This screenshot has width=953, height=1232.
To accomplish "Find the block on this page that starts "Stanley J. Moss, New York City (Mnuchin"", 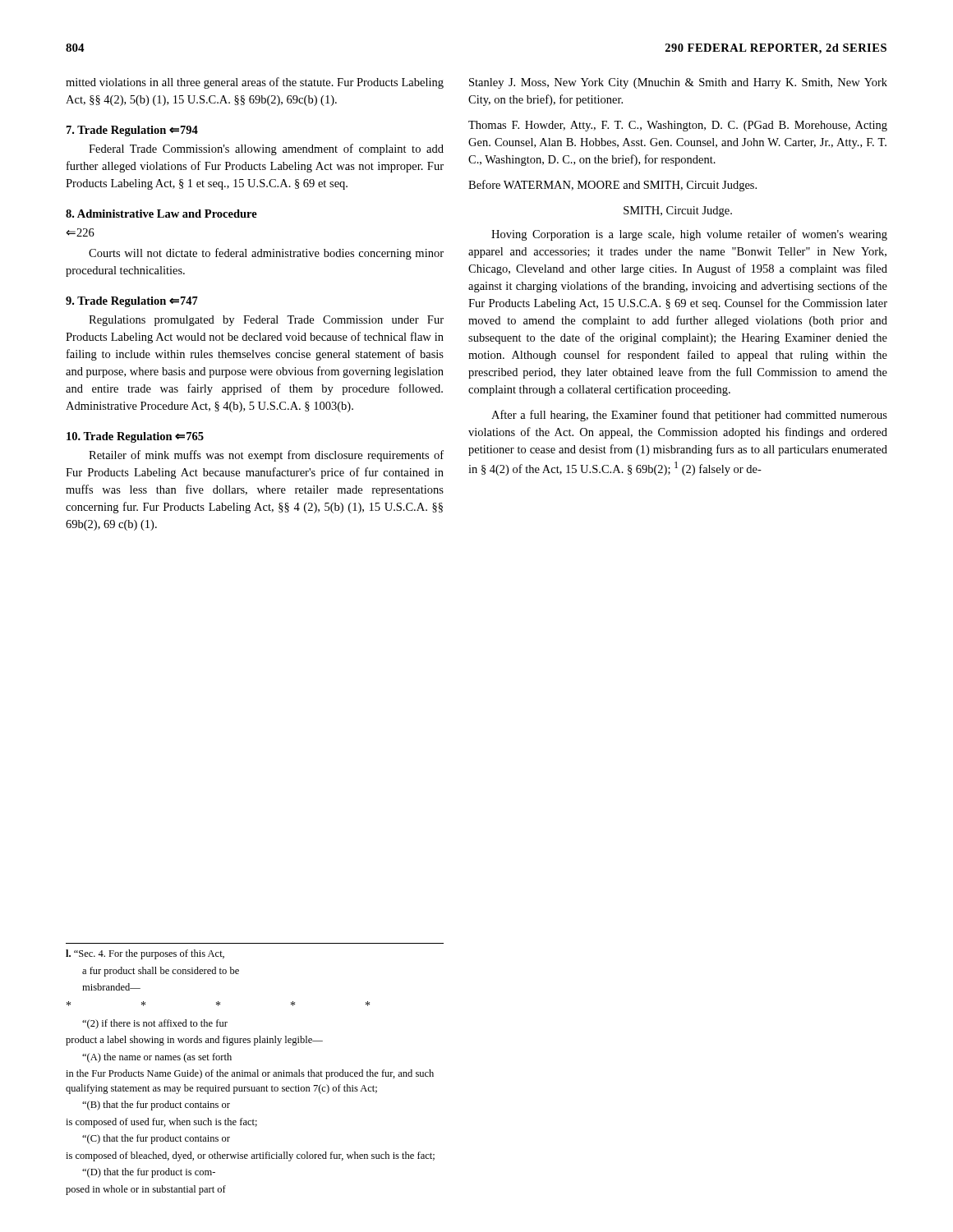I will point(678,91).
